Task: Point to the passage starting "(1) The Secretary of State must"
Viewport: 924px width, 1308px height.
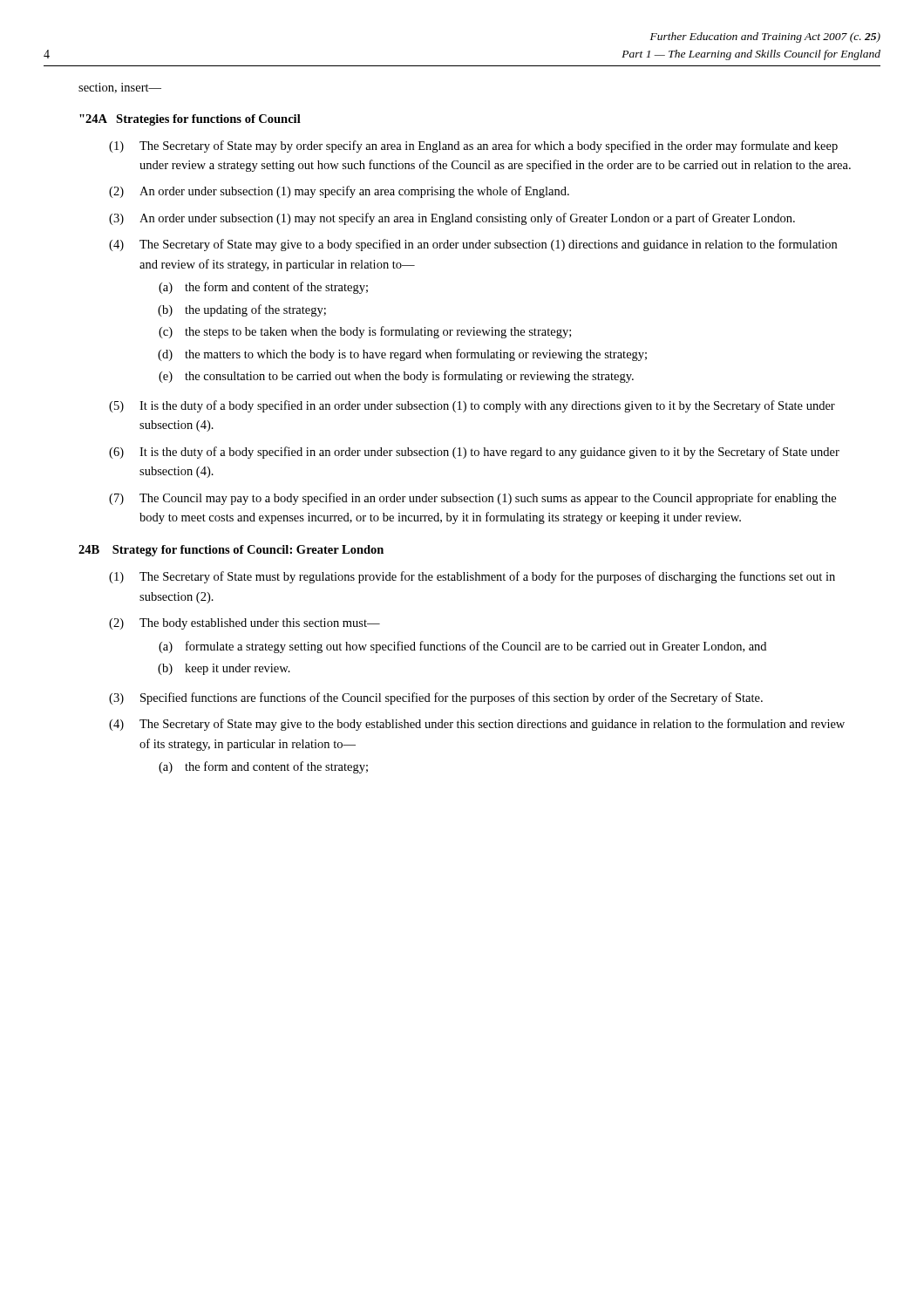Action: point(466,587)
